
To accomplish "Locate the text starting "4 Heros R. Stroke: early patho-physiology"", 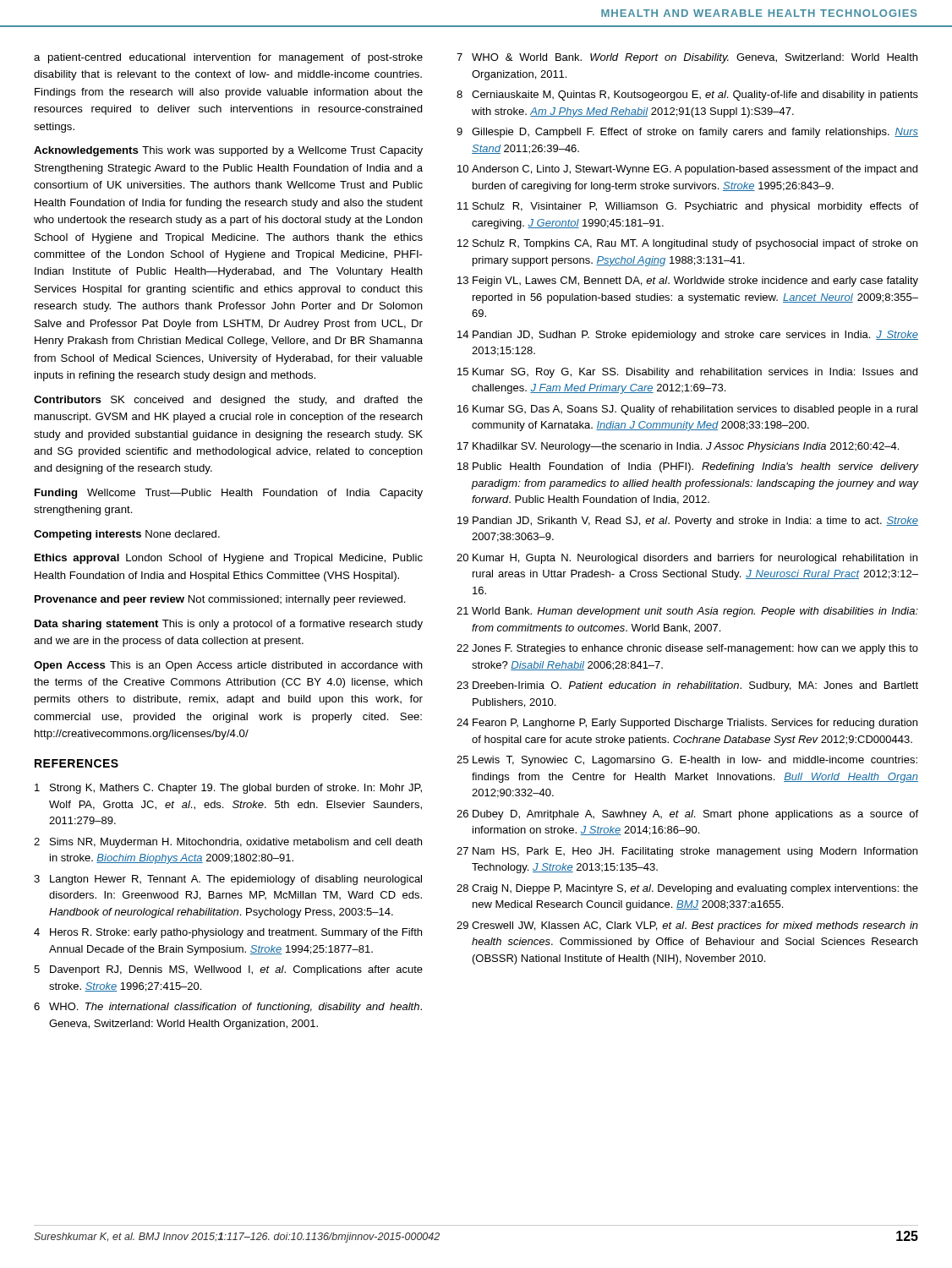I will (228, 941).
